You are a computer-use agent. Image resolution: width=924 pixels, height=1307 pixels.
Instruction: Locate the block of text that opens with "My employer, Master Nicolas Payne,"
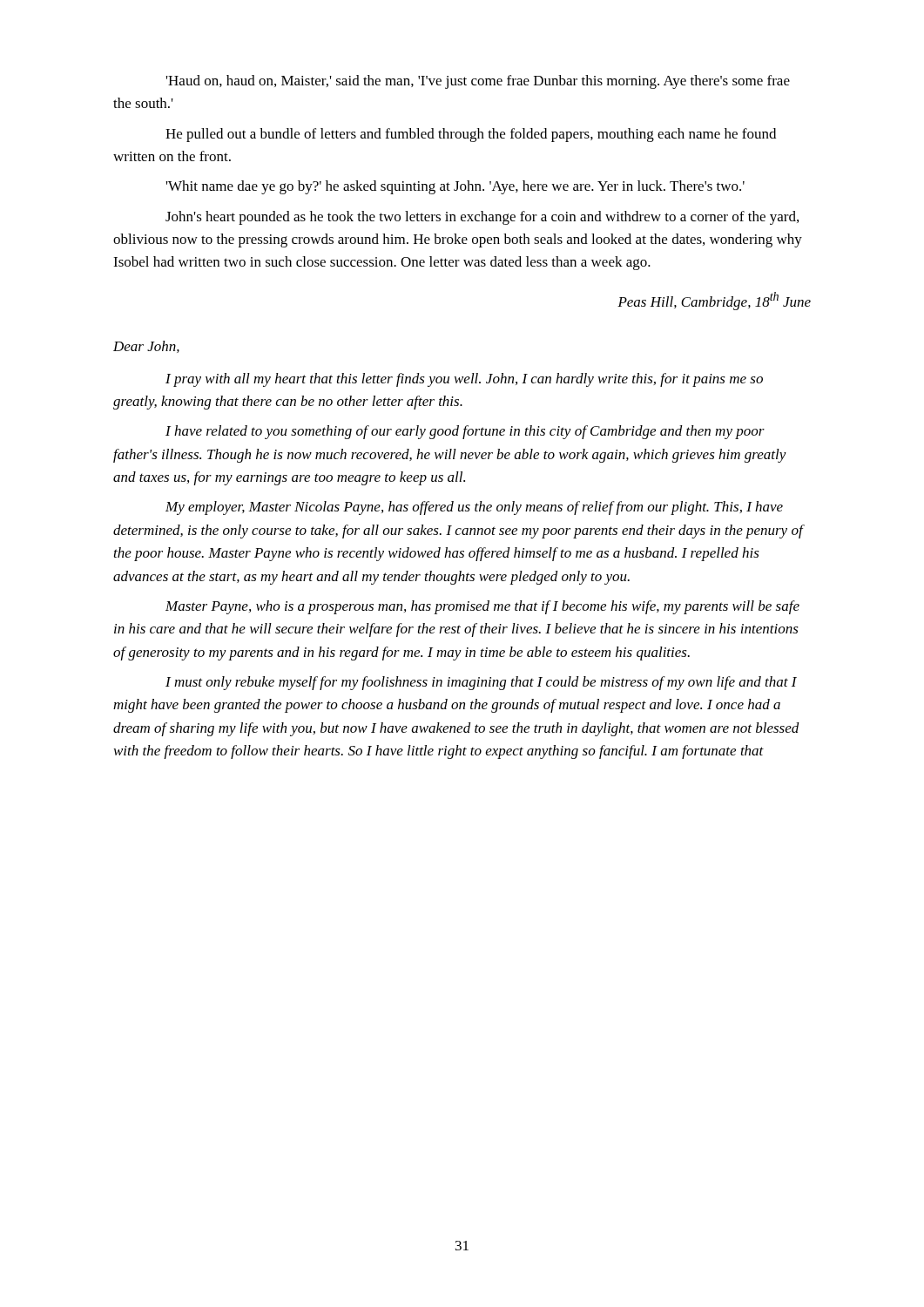click(462, 542)
